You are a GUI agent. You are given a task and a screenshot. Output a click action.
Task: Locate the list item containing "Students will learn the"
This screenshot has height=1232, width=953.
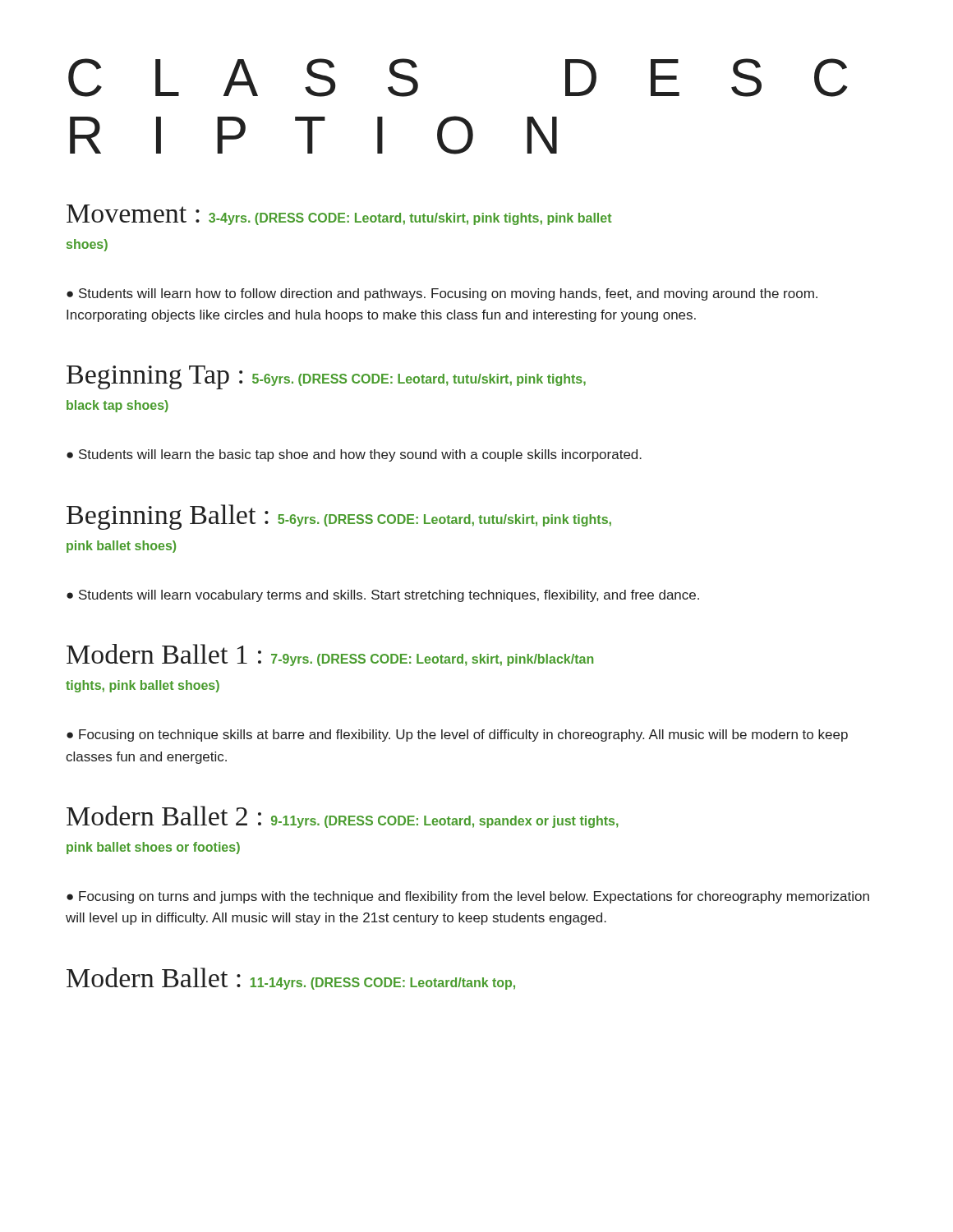click(360, 455)
